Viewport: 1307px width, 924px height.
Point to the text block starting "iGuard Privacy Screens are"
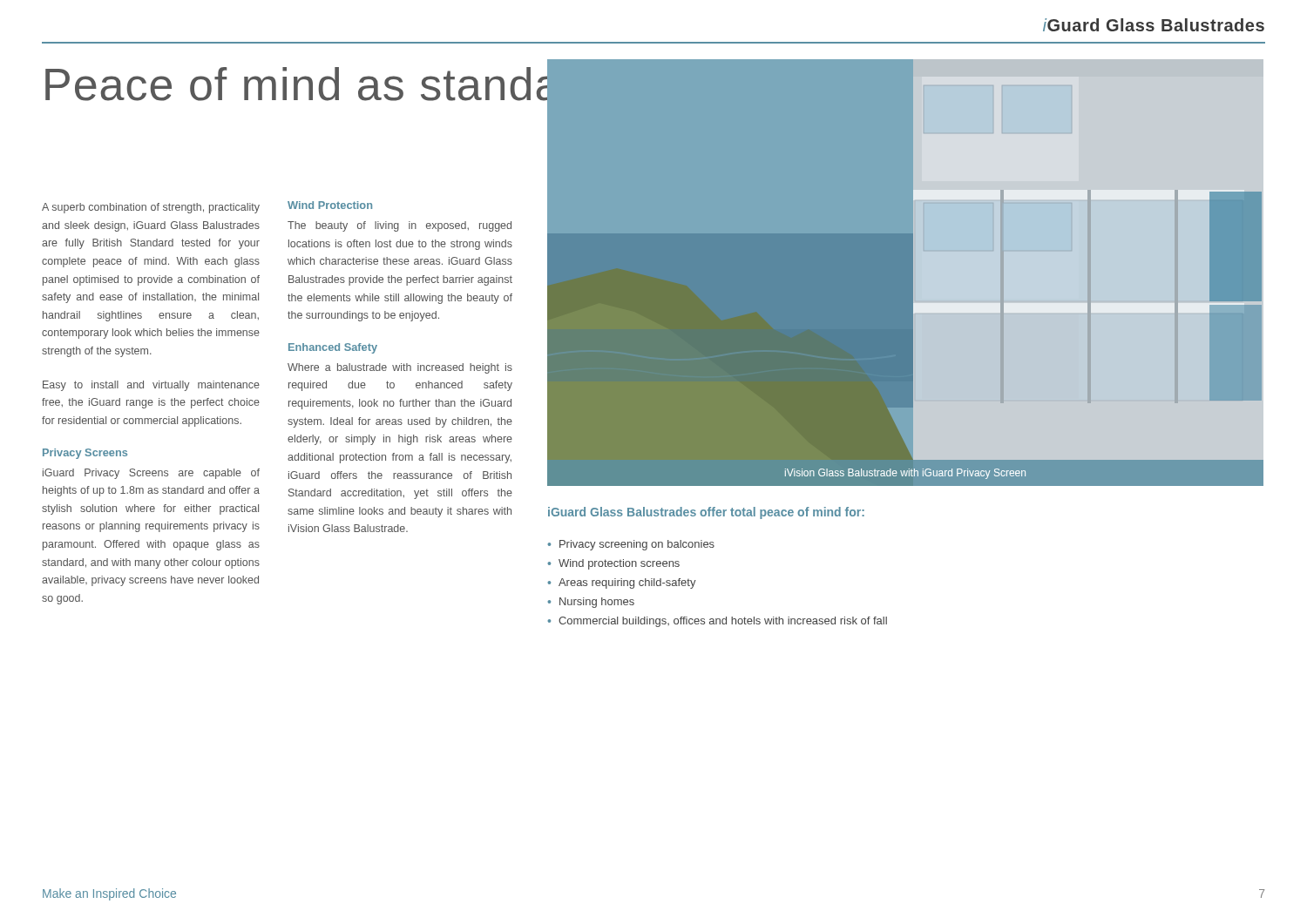(x=151, y=536)
